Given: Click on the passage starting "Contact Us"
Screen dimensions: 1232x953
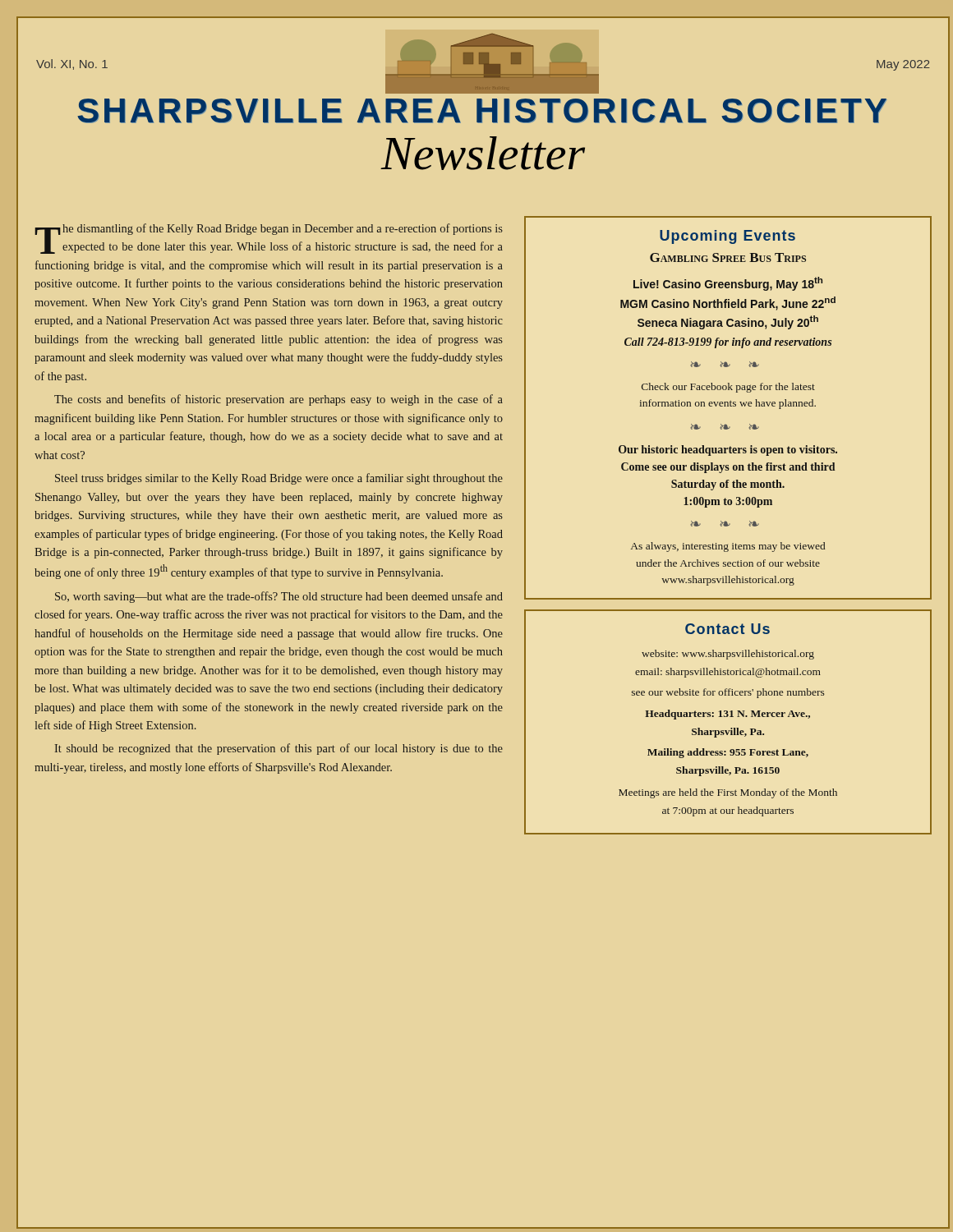Looking at the screenshot, I should [728, 629].
